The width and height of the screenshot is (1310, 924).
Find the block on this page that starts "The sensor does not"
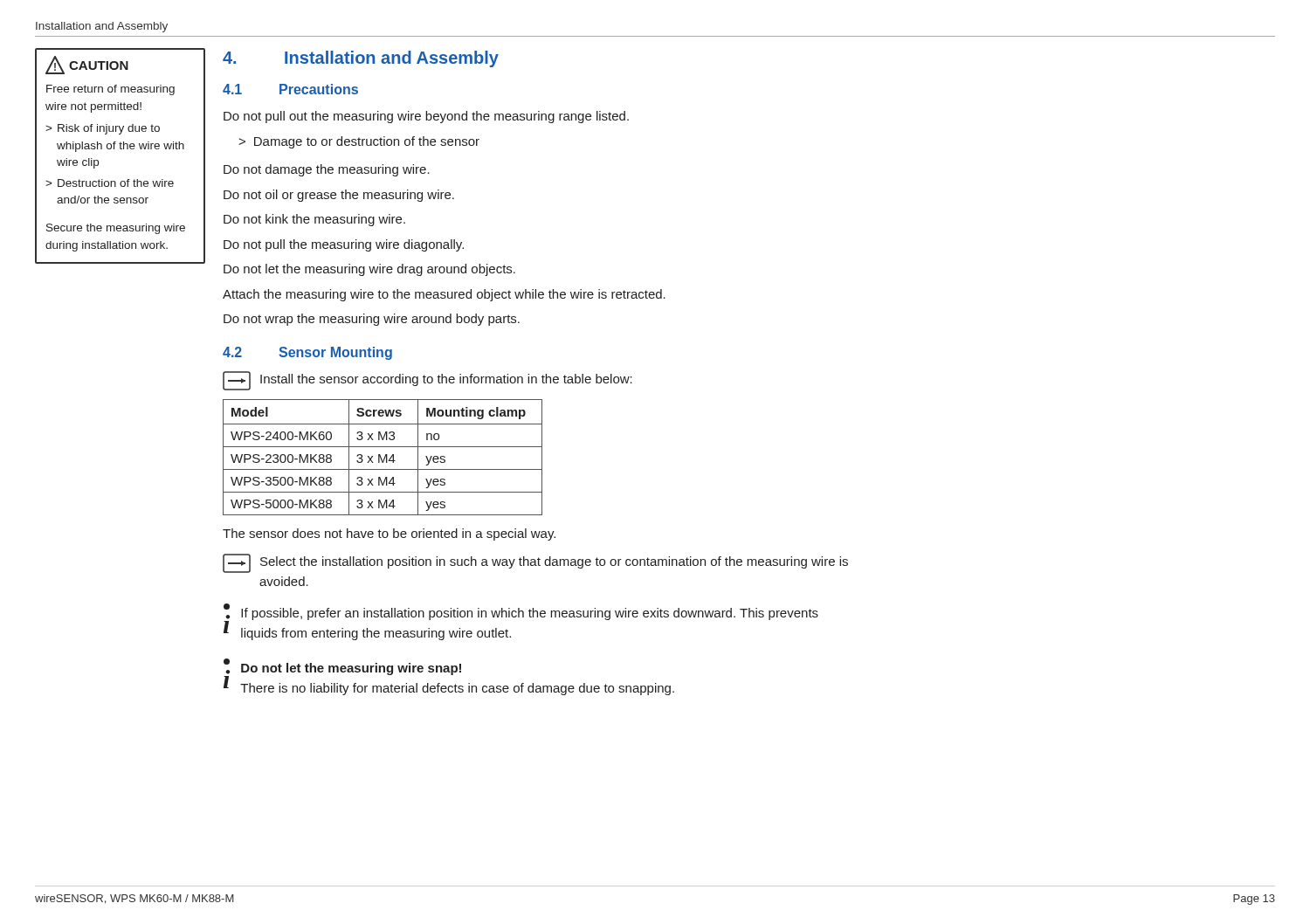(390, 533)
